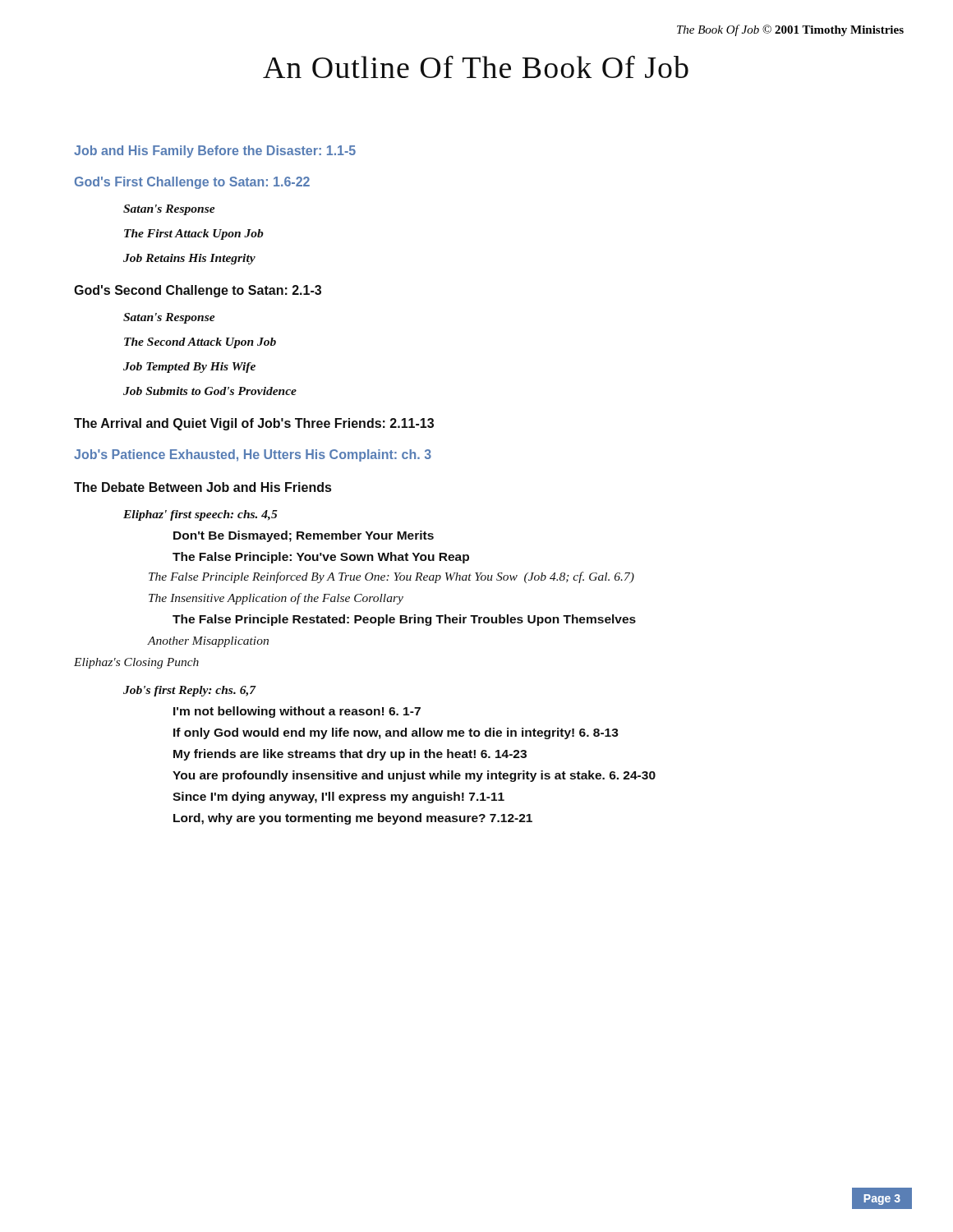
Task: Where does it say "Eliphaz's Closing Punch"?
Action: [x=137, y=662]
